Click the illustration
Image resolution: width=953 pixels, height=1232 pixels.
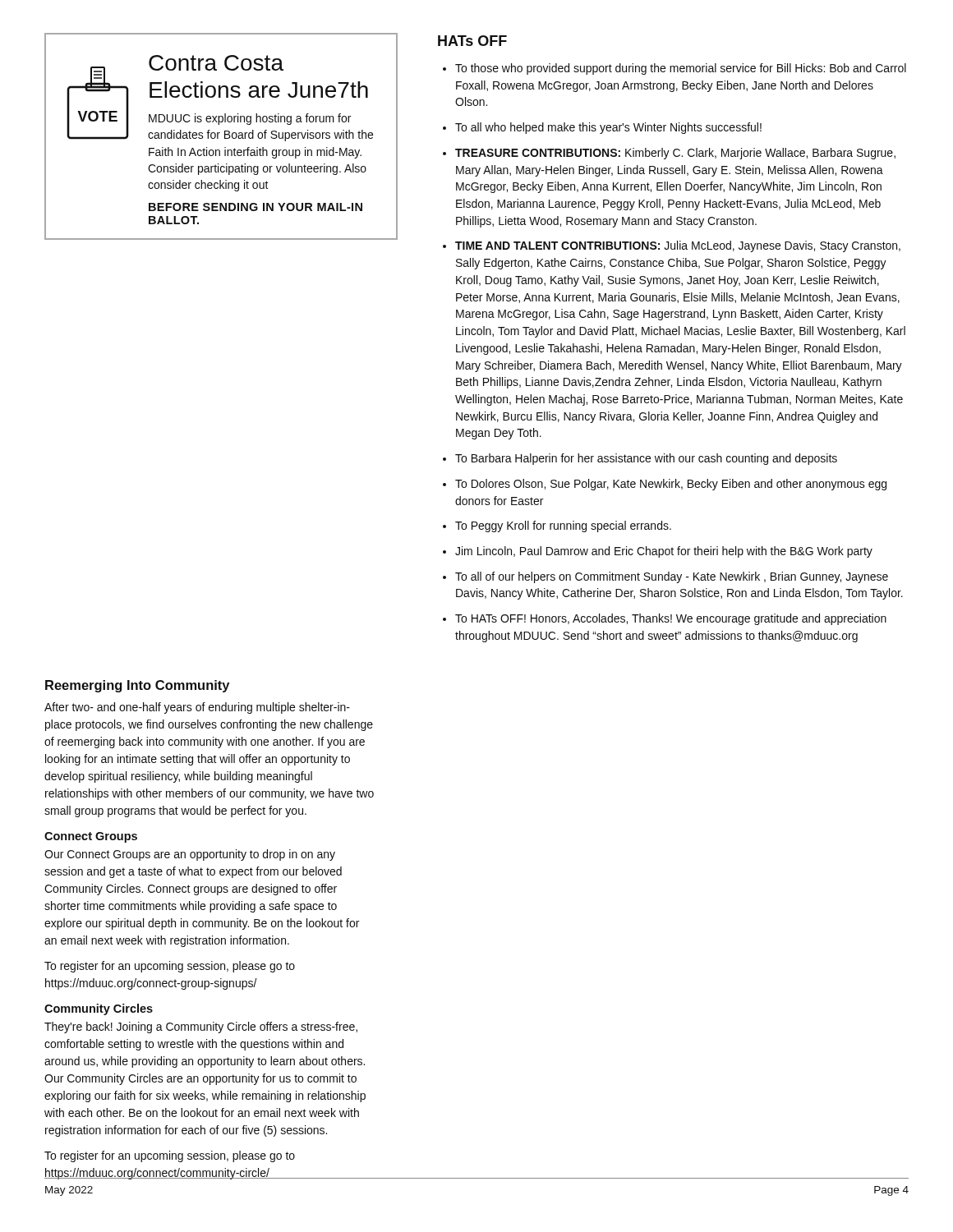point(98,98)
